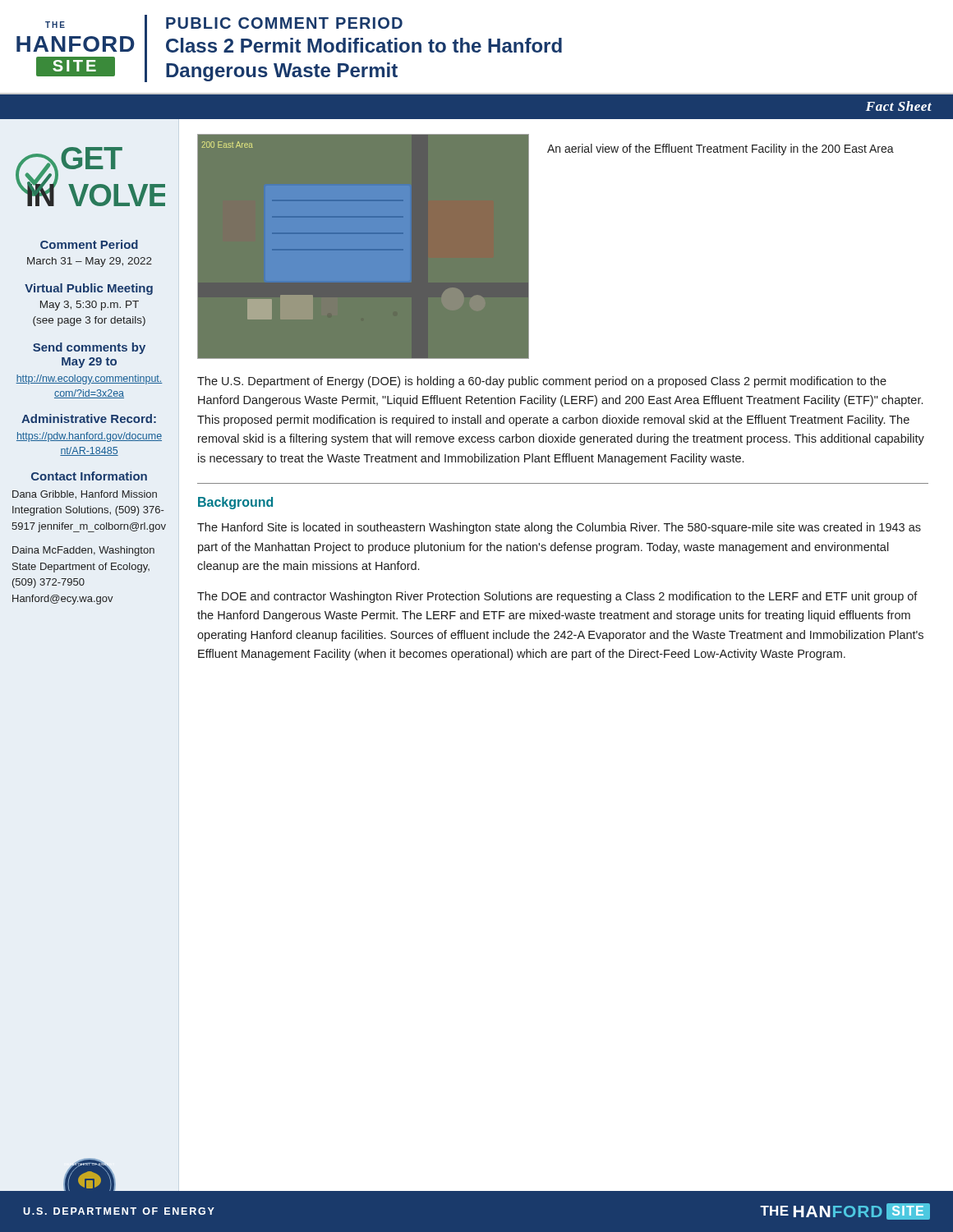This screenshot has width=953, height=1232.
Task: Locate the photo
Action: [x=363, y=246]
